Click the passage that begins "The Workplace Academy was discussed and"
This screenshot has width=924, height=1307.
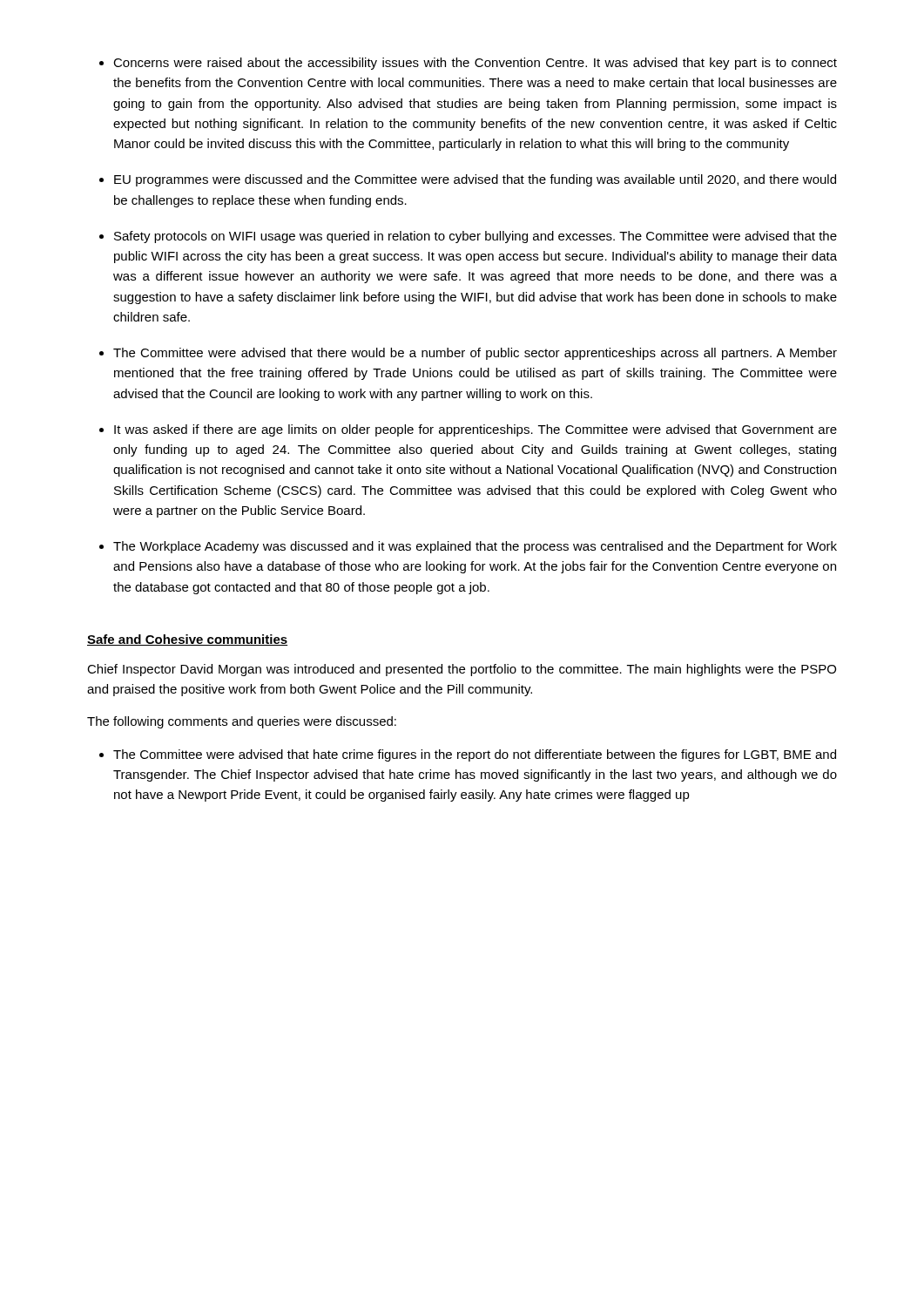point(475,566)
